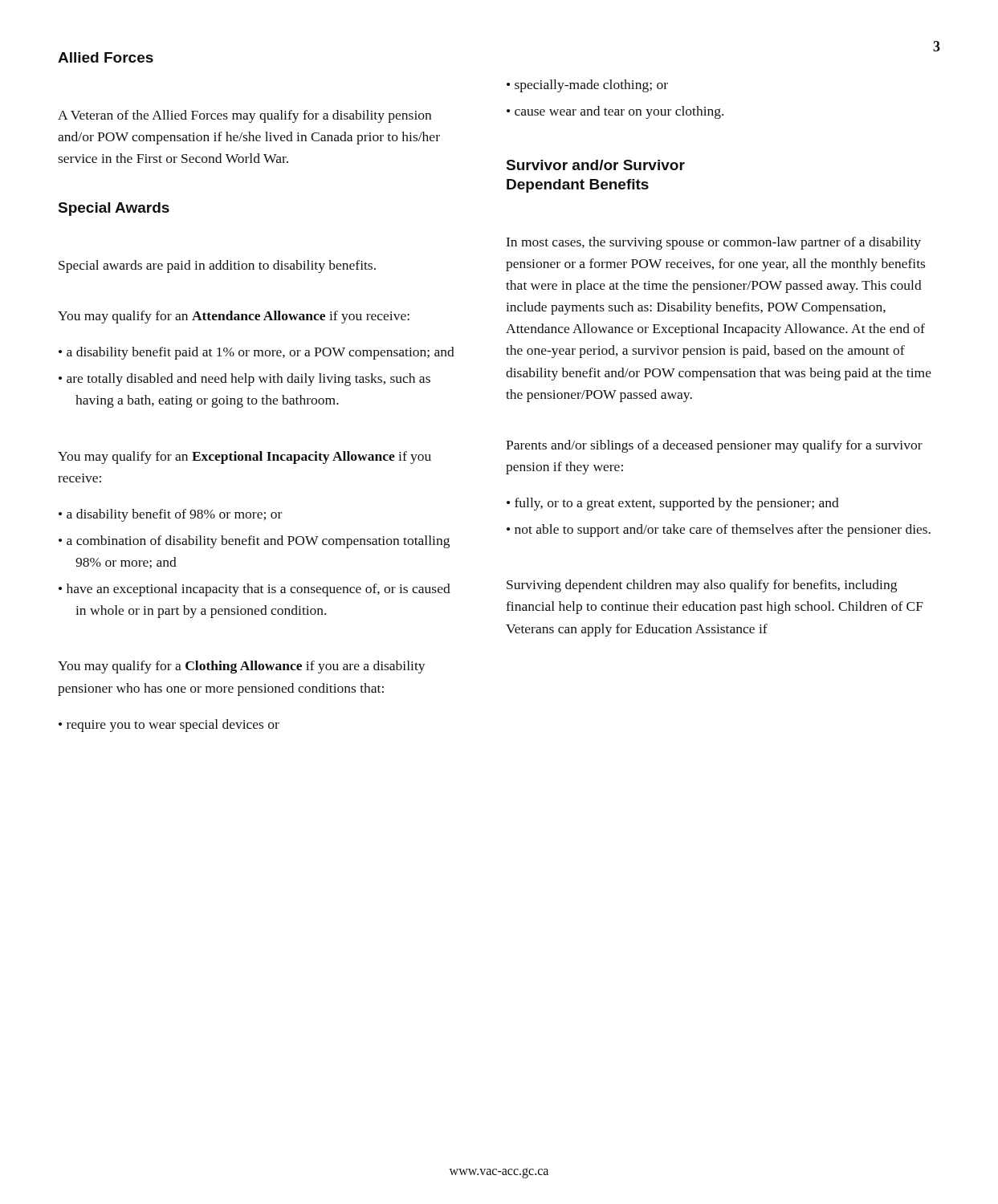Click on the text block that says "Special awards are paid in addition to"
Screen dimensions: 1204x998
[x=217, y=265]
